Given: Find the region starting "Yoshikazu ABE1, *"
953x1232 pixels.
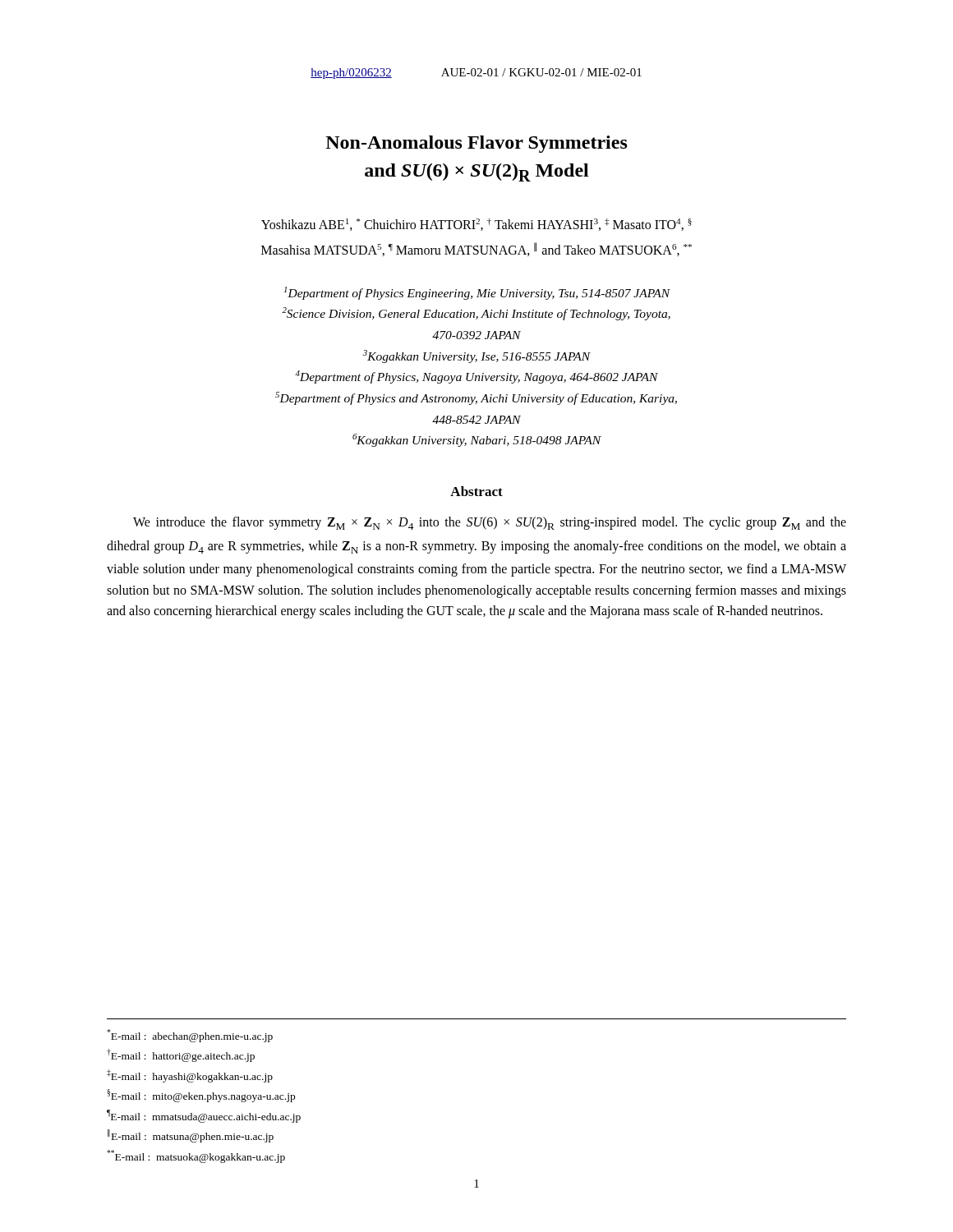Looking at the screenshot, I should (476, 237).
